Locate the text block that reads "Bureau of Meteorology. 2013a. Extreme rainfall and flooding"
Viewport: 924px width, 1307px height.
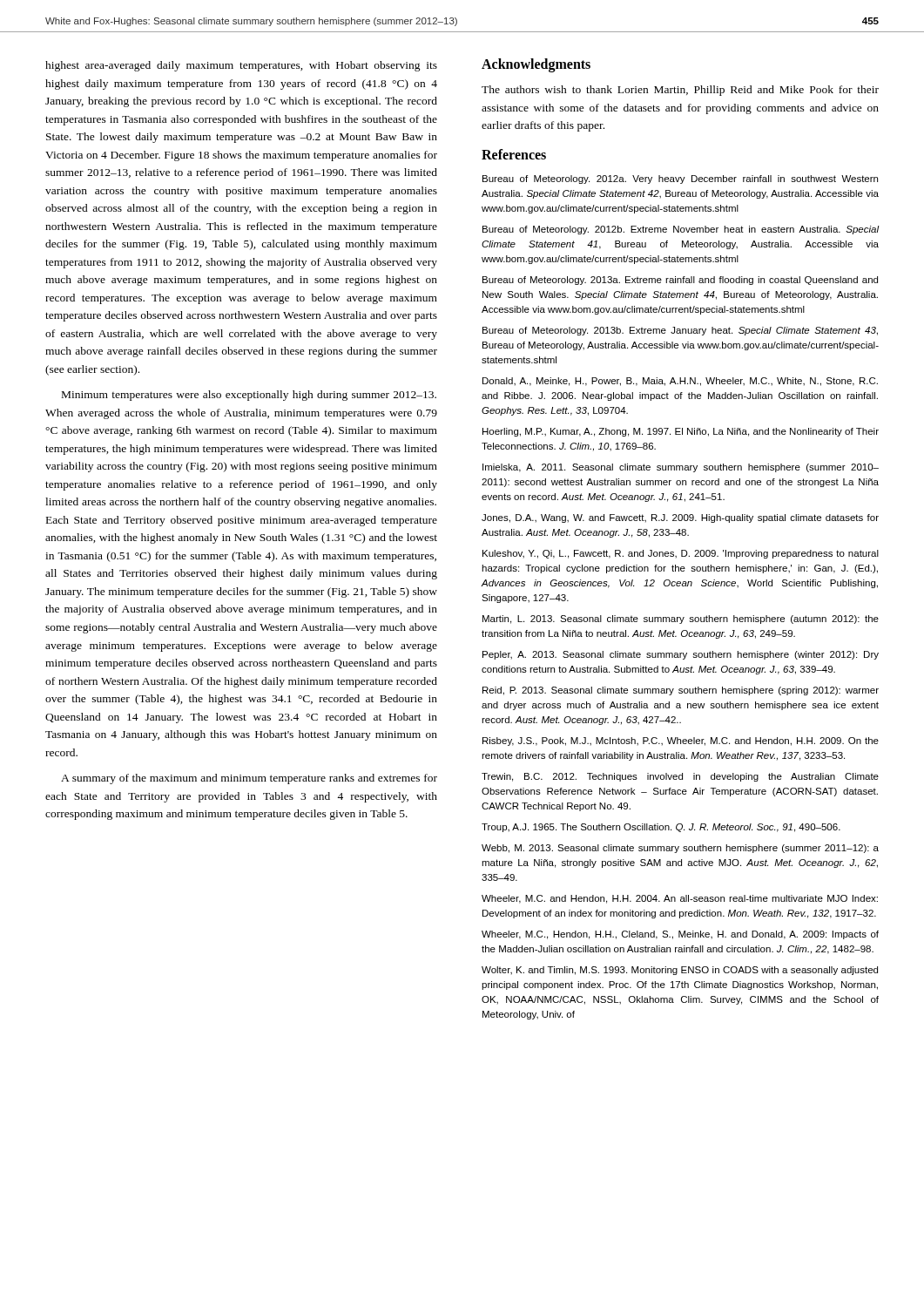click(680, 295)
